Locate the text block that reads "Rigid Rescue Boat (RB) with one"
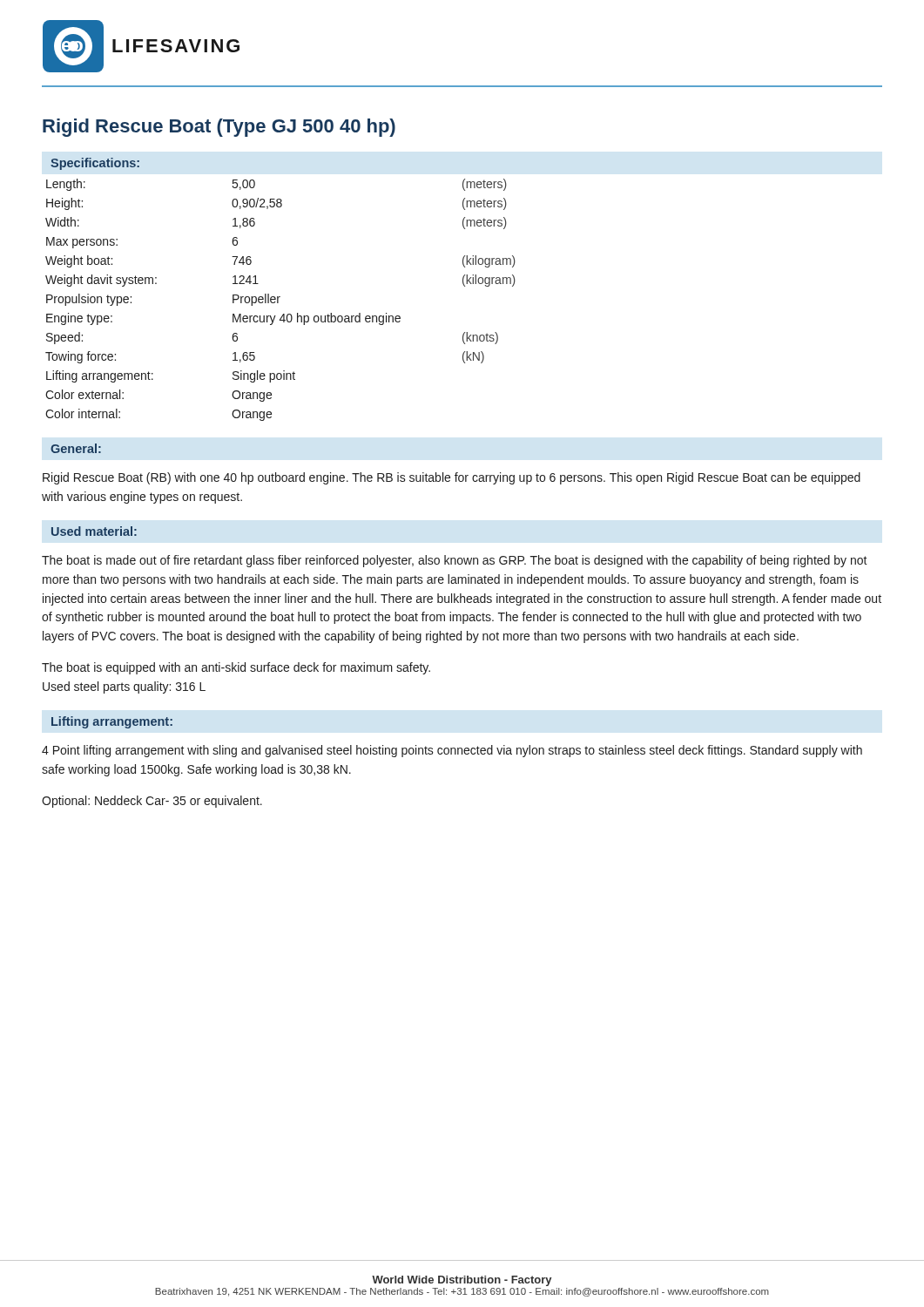Viewport: 924px width, 1307px height. coord(451,487)
